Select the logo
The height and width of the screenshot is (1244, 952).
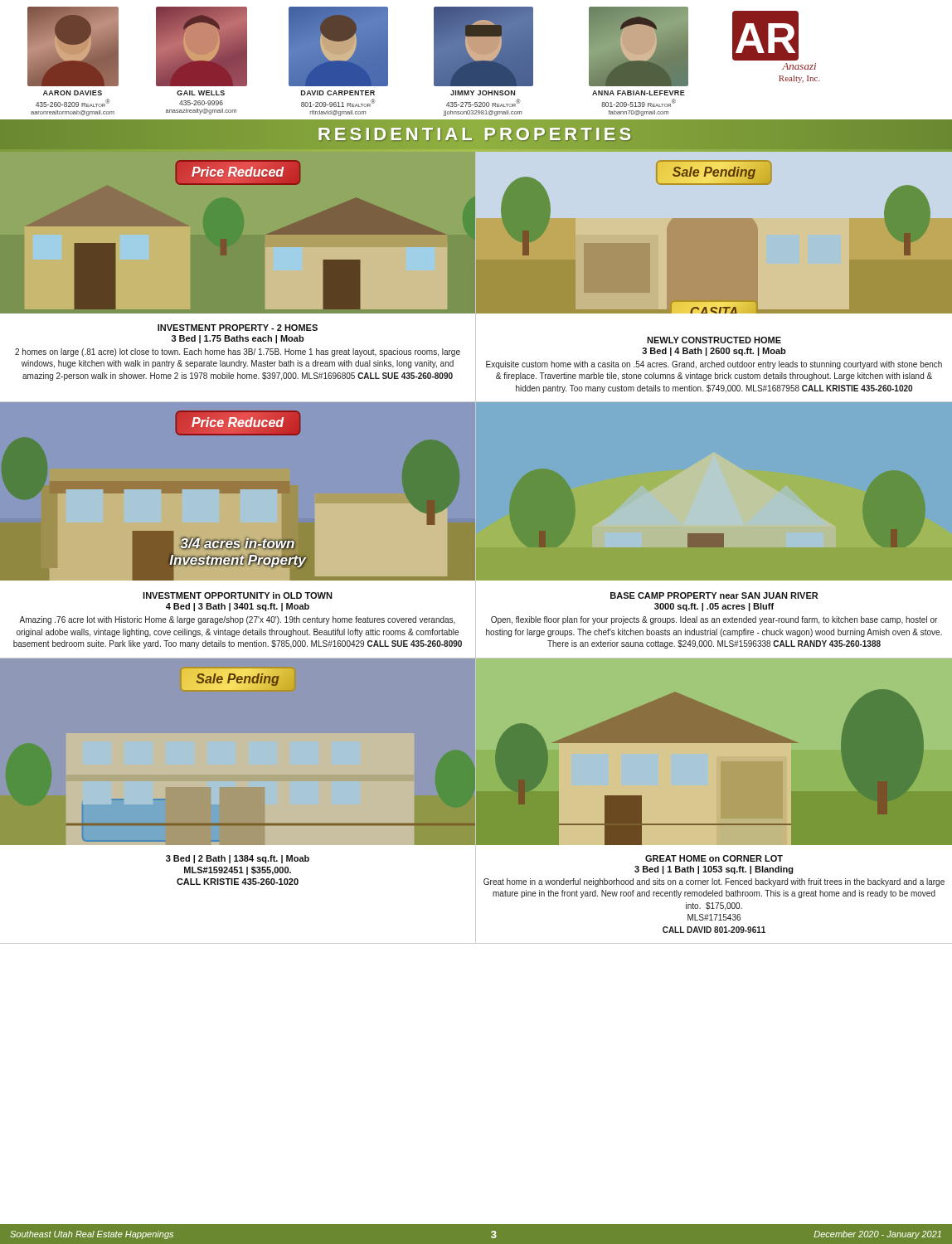click(799, 50)
